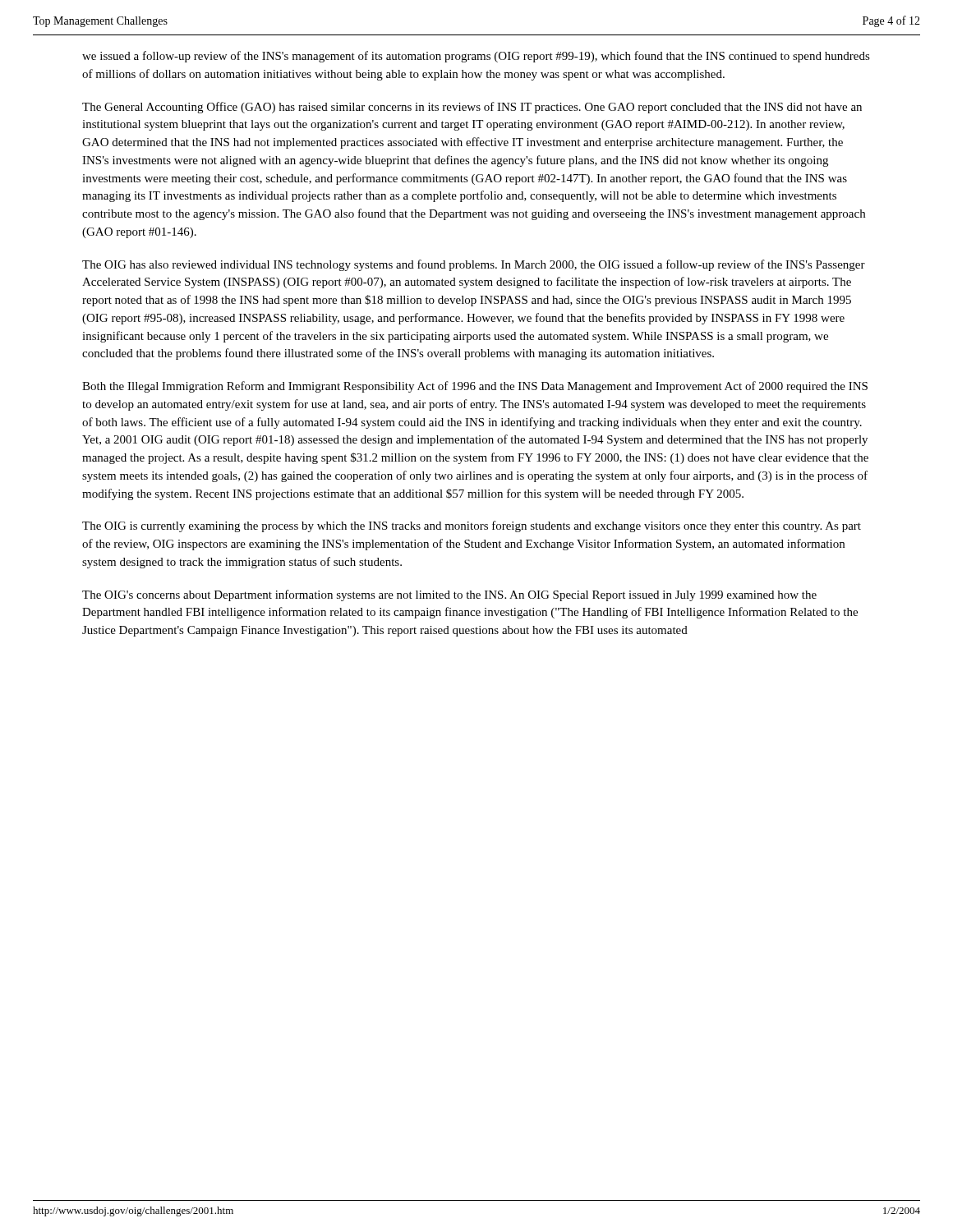Click on the text block that says "we issued a follow-up review"
The image size is (953, 1232).
[476, 65]
